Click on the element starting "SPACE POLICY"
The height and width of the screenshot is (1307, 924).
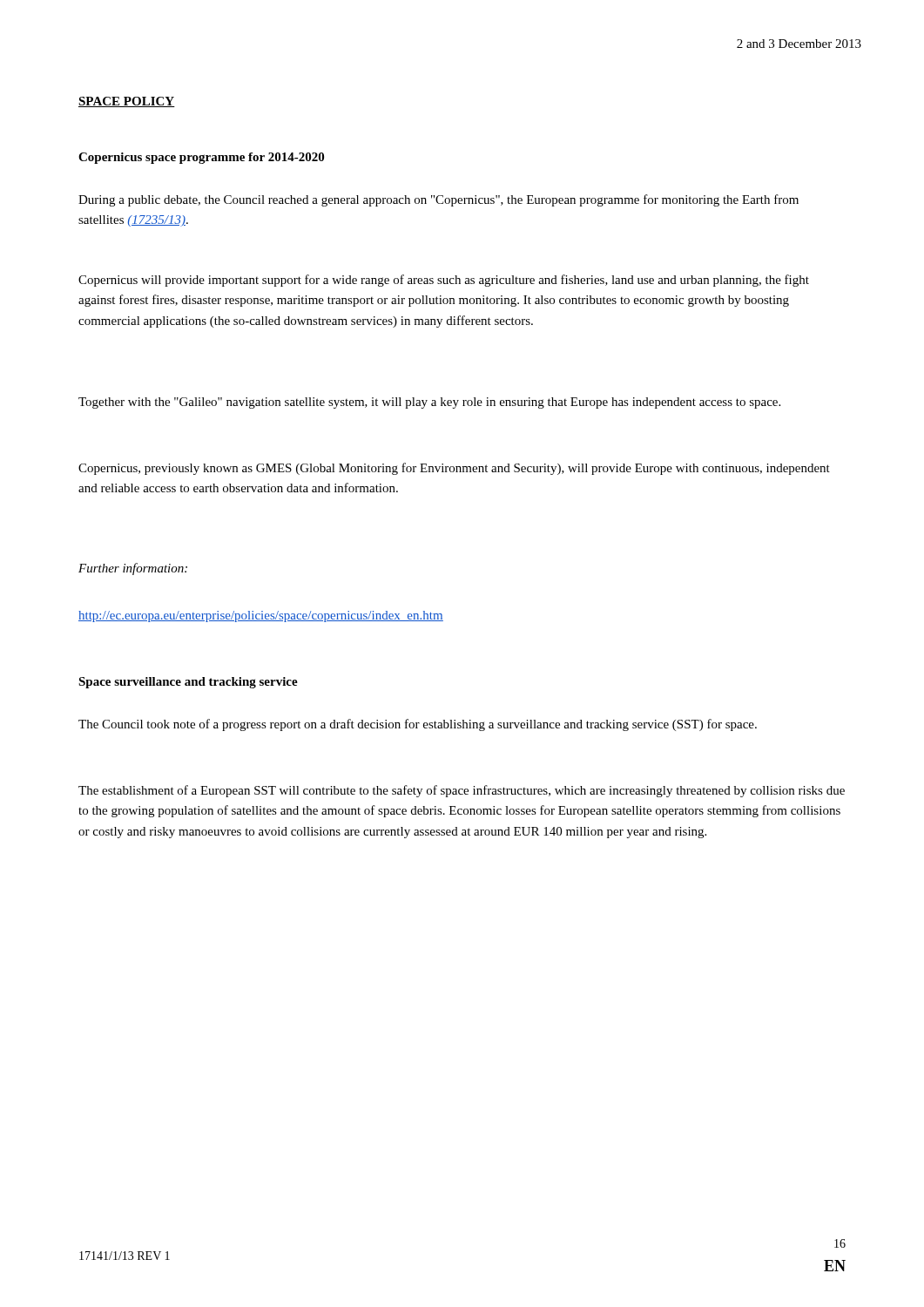coord(126,101)
